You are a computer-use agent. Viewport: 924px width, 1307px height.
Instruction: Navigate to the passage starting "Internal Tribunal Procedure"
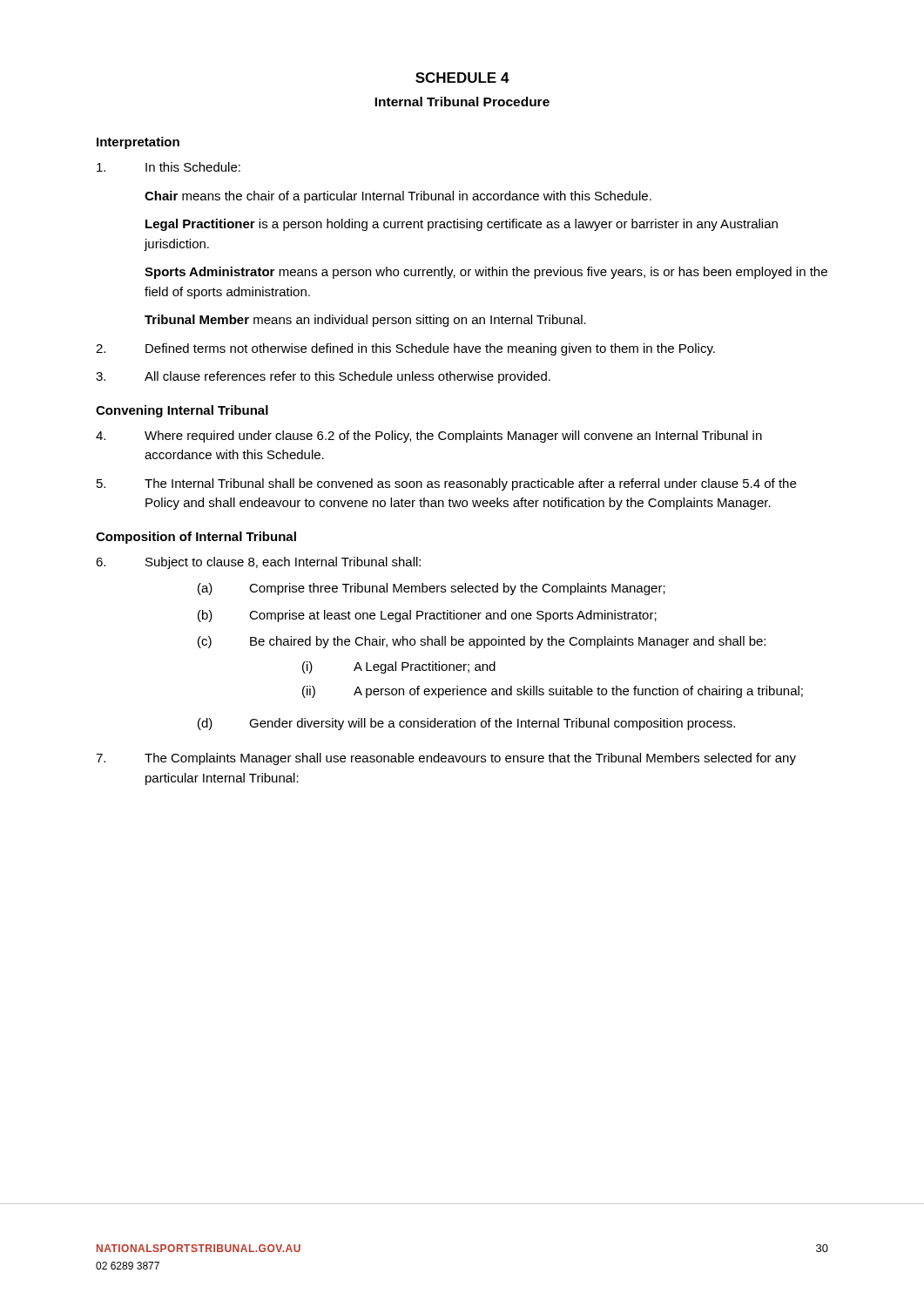coord(462,101)
